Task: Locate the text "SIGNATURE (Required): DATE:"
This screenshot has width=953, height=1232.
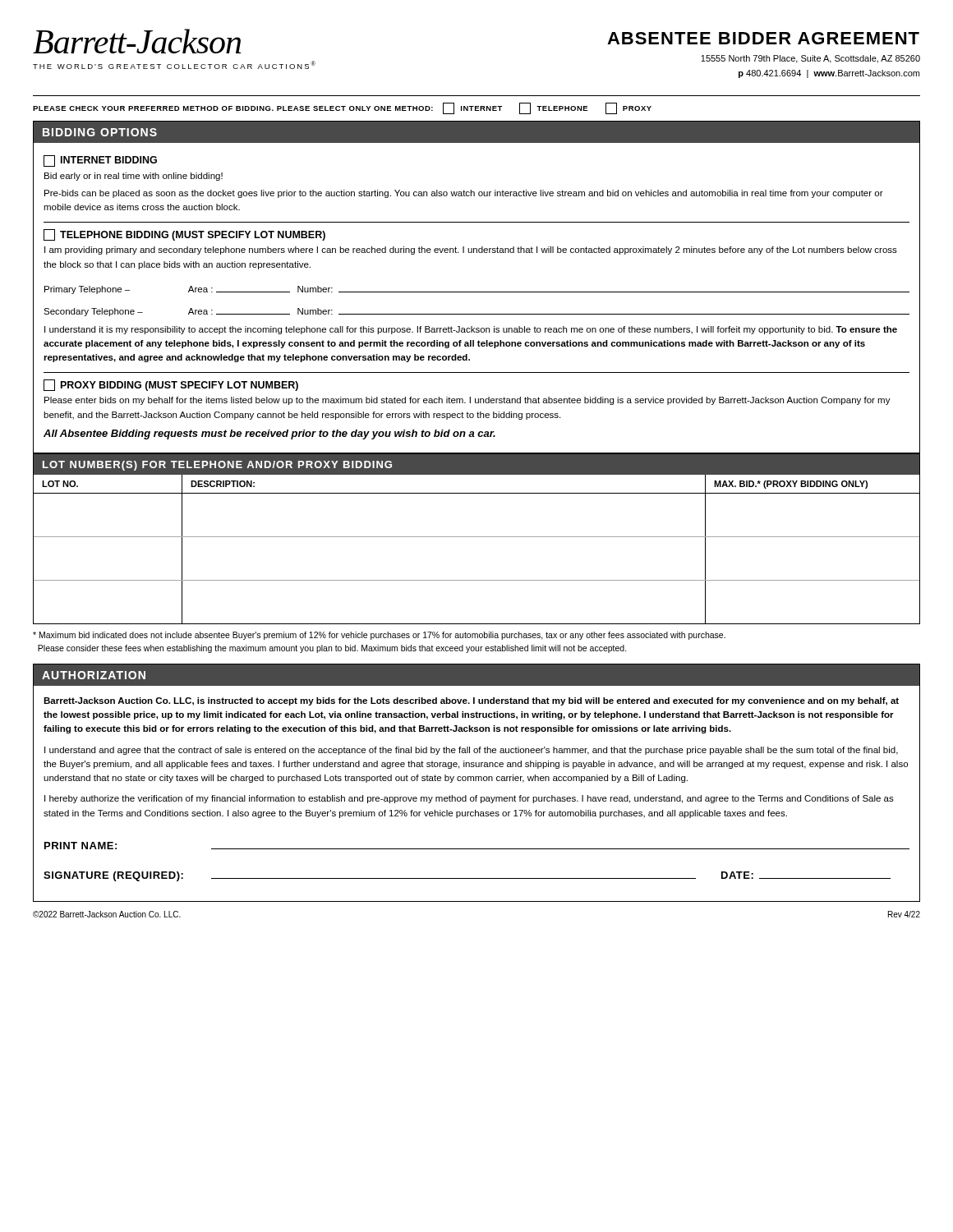Action: click(476, 872)
